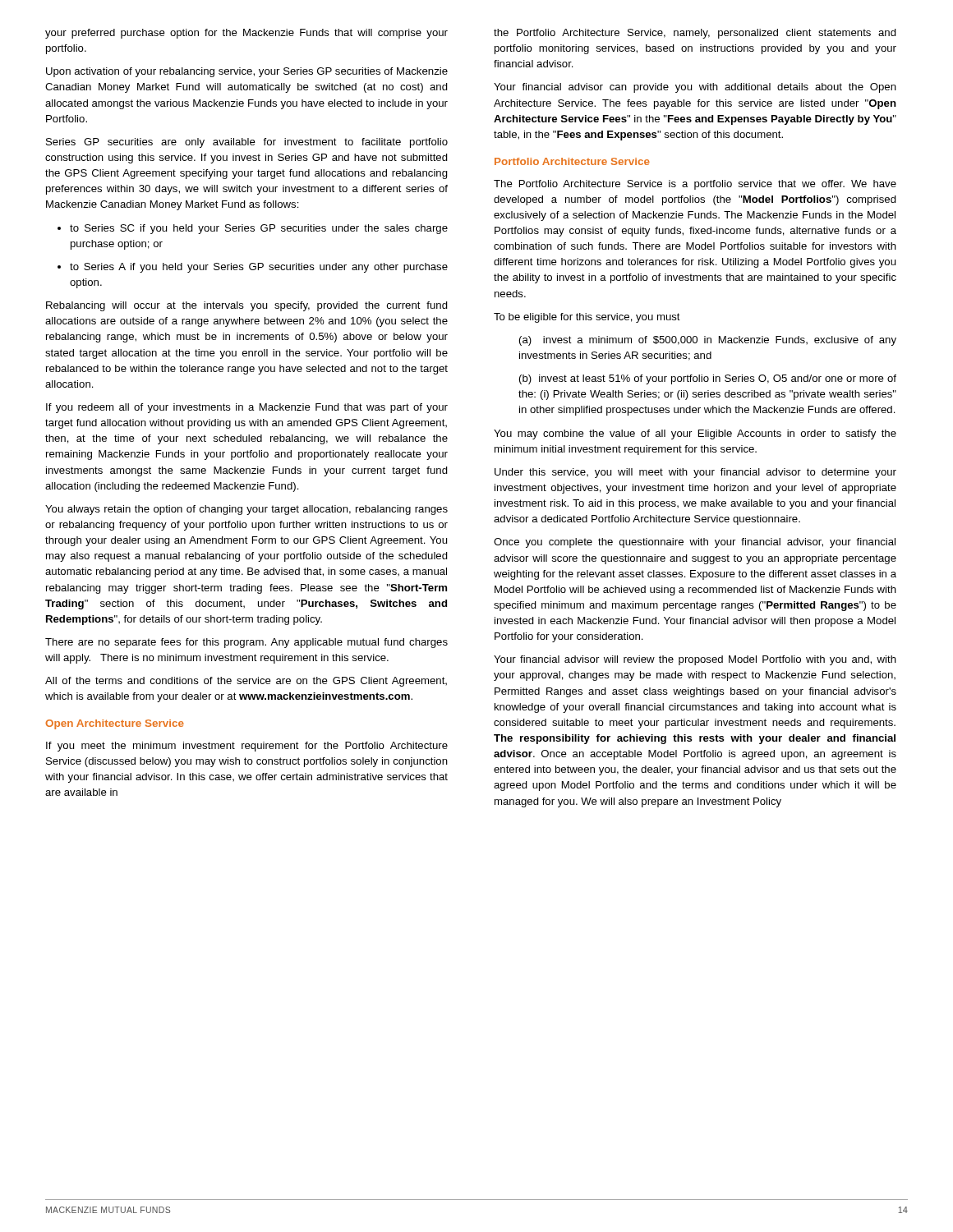Find the block on this page that starts "There are no separate fees for this"
Screen dimensions: 1232x953
pyautogui.click(x=246, y=650)
